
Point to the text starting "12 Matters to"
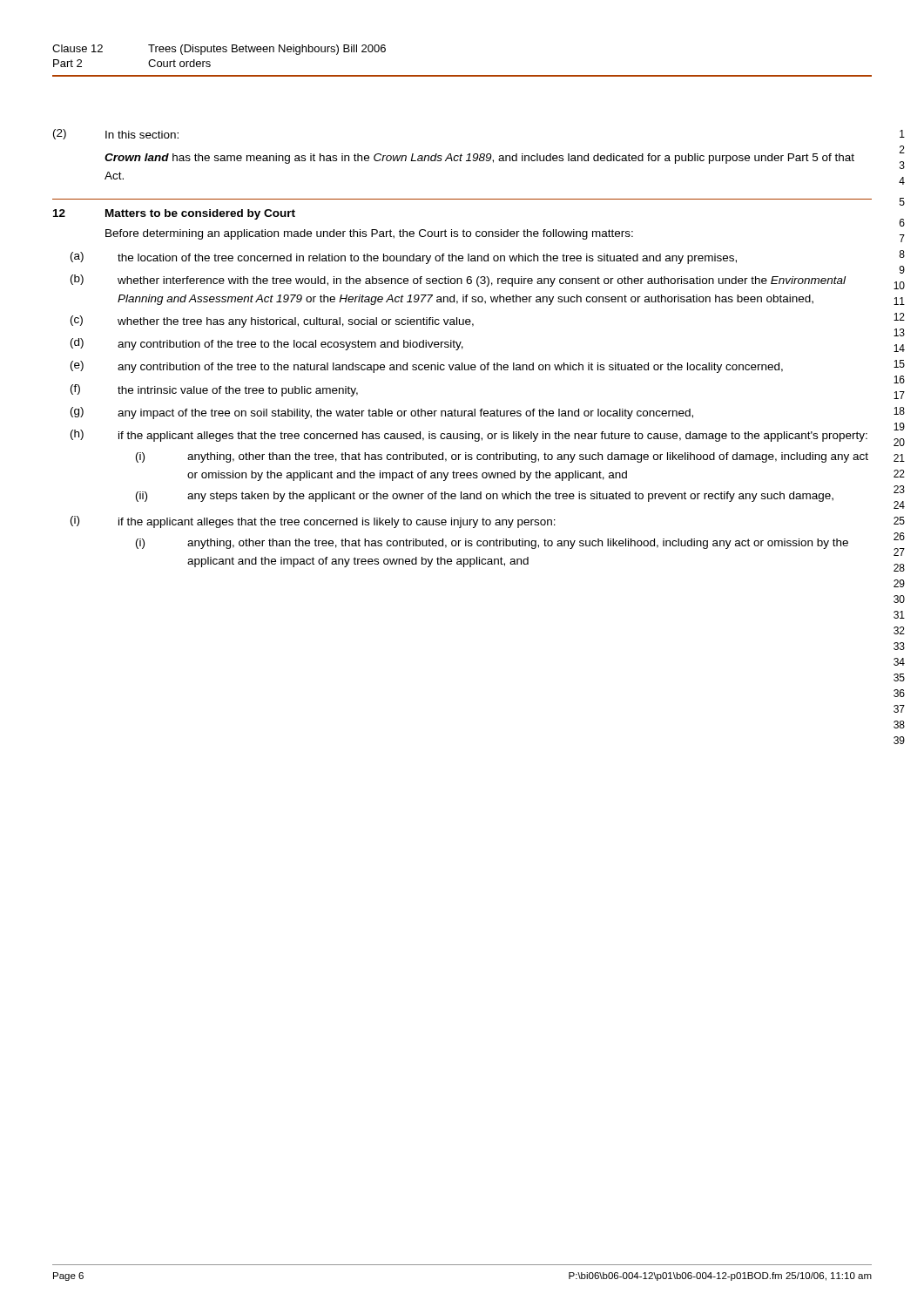(462, 209)
